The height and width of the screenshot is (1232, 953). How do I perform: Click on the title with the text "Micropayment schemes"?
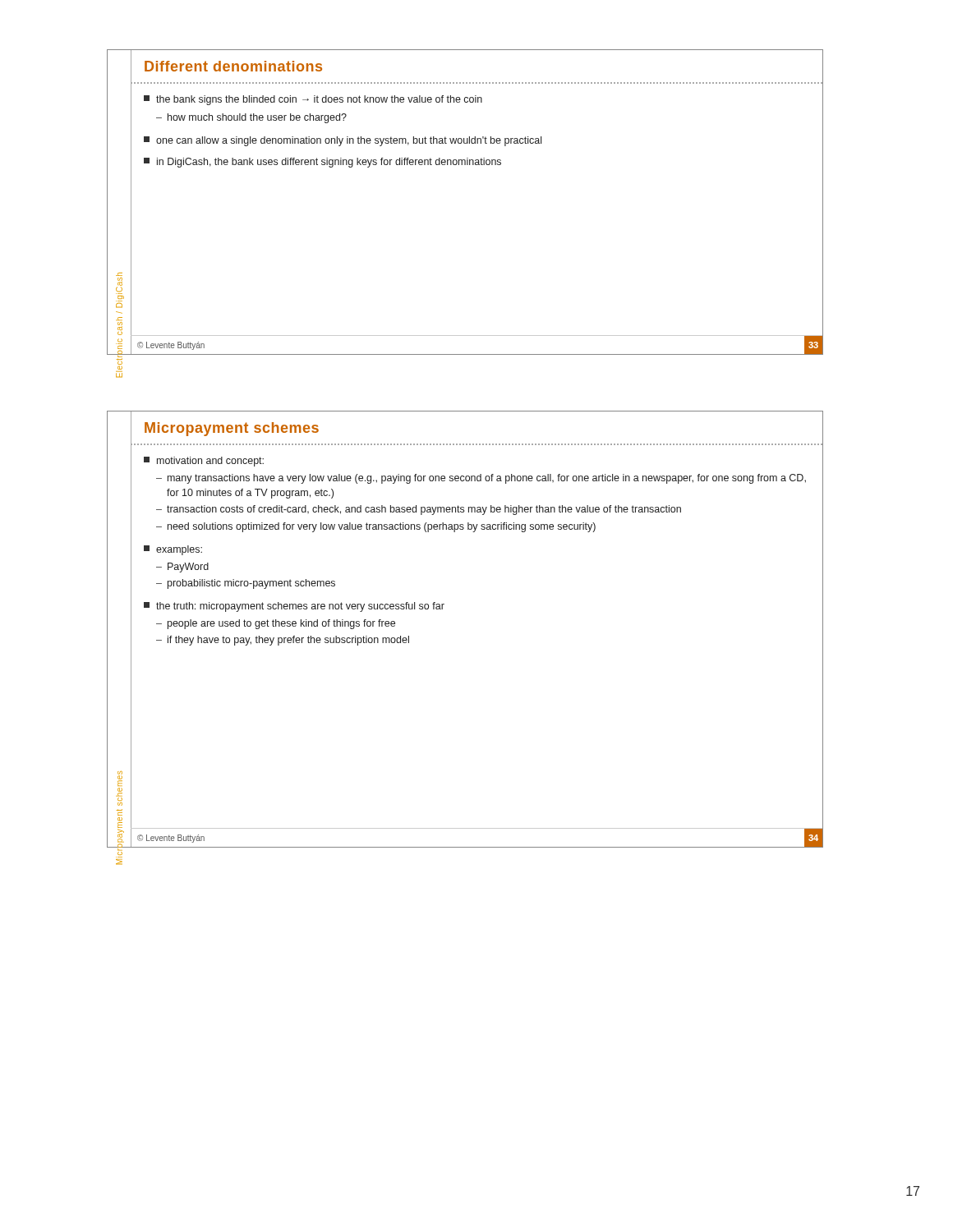click(232, 428)
